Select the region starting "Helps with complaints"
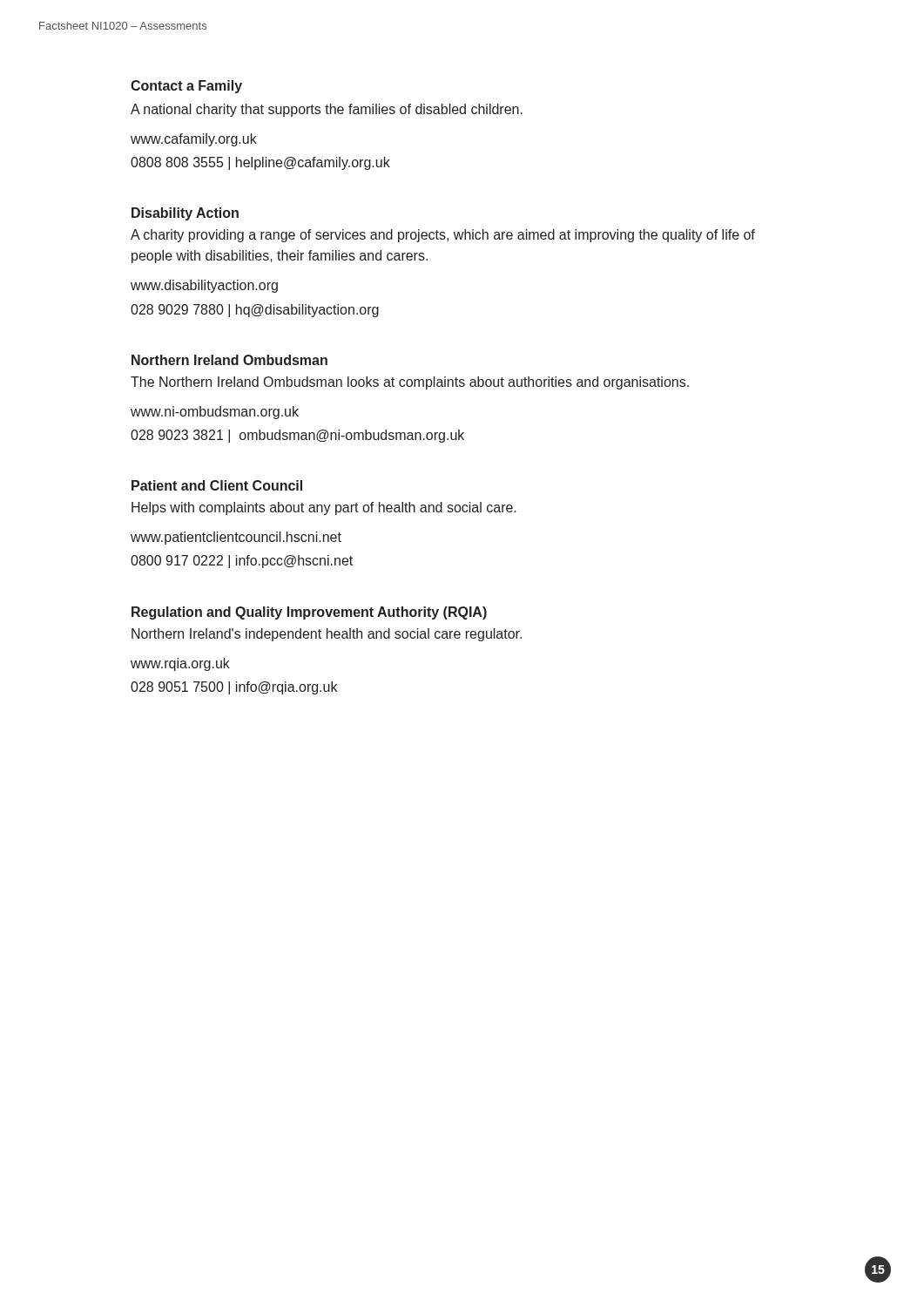 [x=324, y=508]
